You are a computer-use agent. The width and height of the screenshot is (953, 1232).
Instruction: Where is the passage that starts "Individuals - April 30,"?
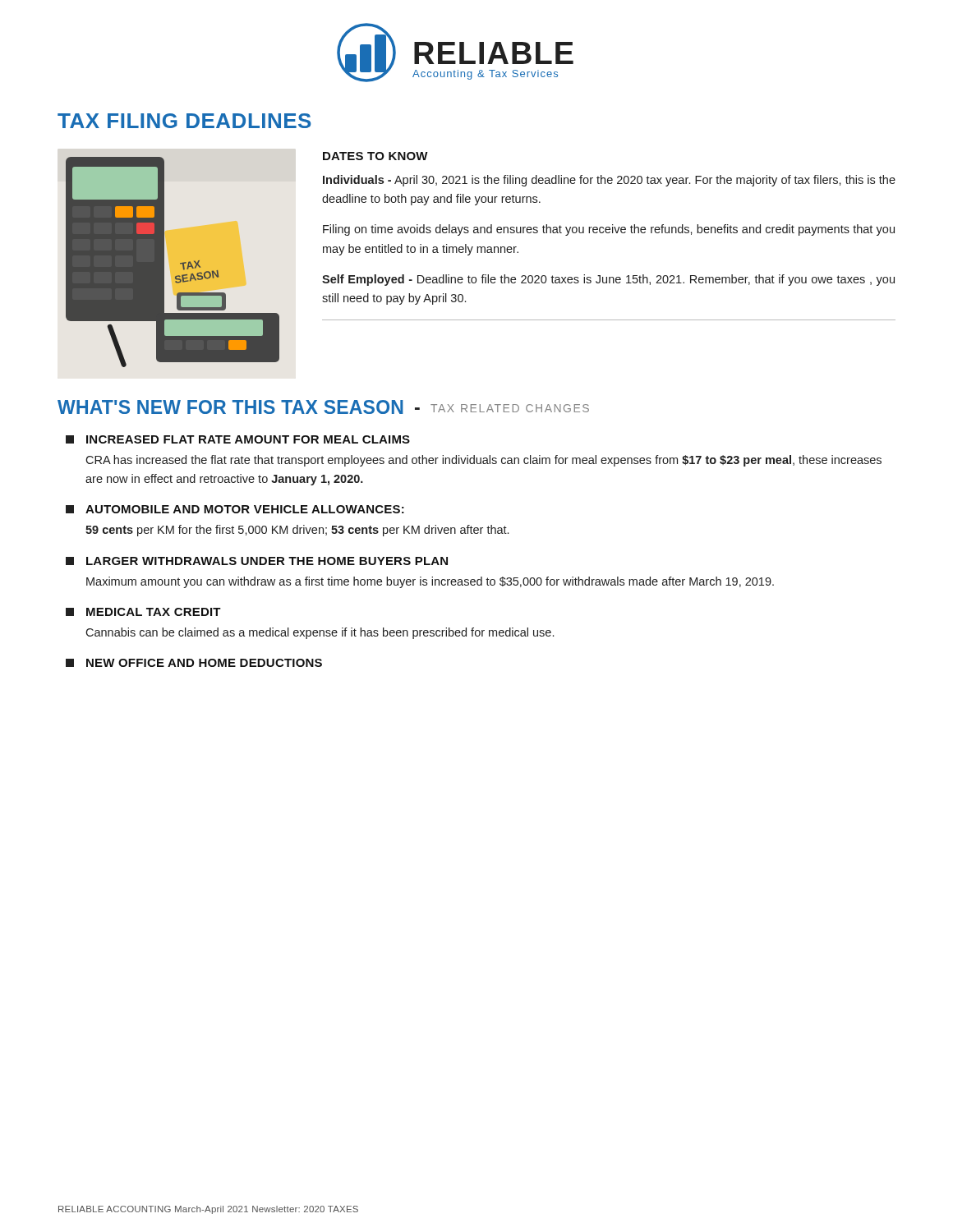point(609,189)
